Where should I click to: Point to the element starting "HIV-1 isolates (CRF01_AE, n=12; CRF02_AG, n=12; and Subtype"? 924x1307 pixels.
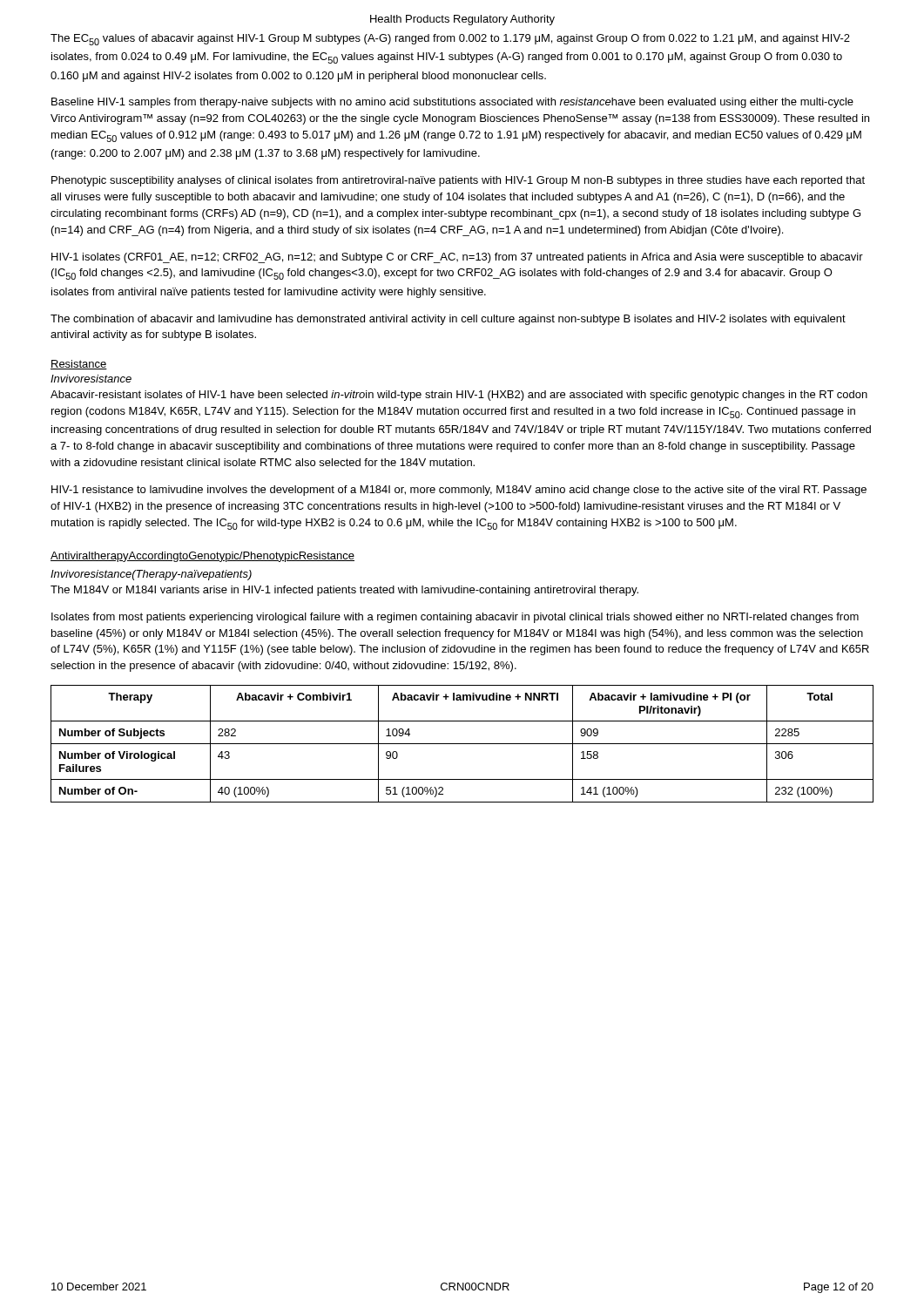457,274
